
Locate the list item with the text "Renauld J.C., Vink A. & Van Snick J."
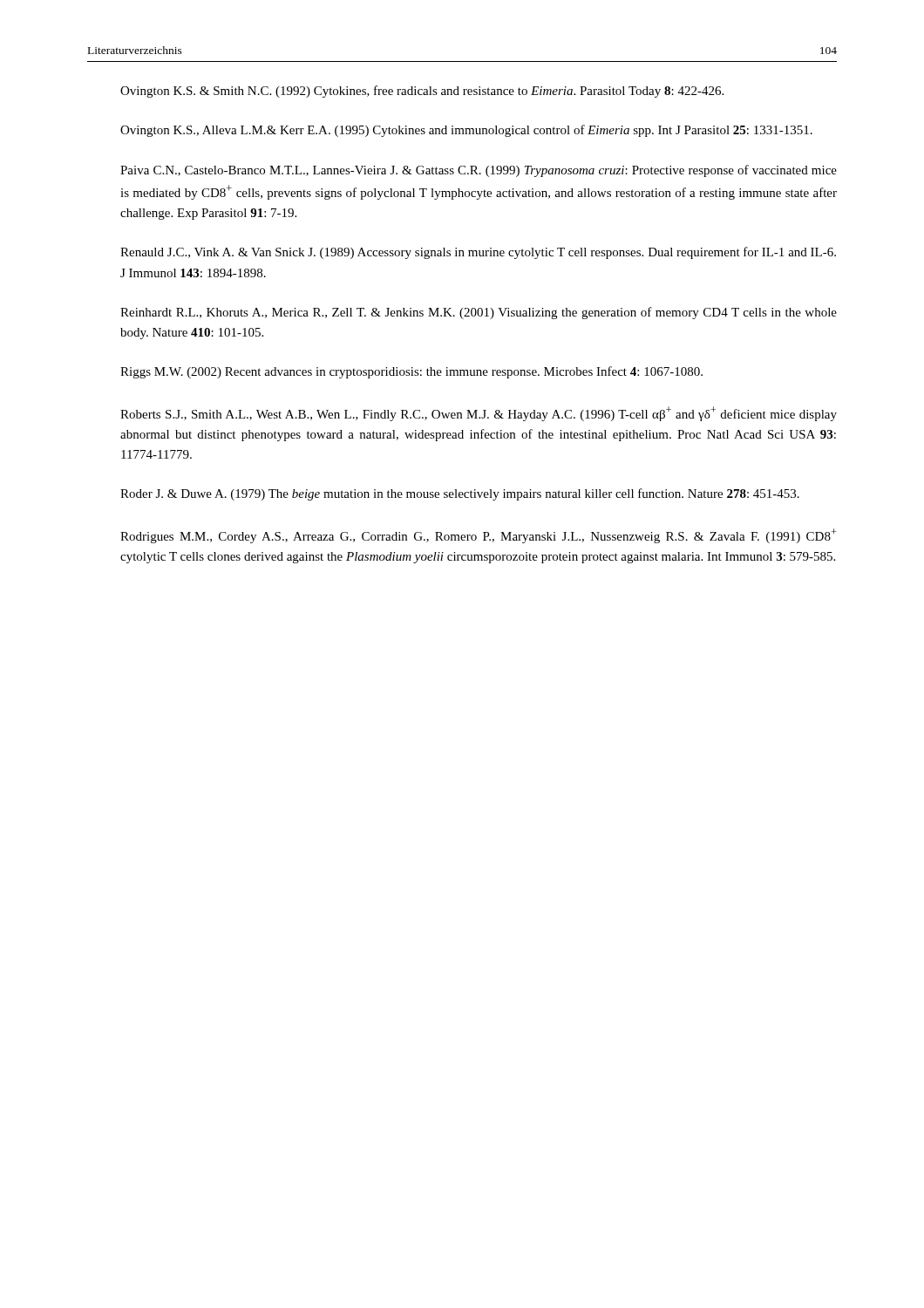click(x=462, y=263)
